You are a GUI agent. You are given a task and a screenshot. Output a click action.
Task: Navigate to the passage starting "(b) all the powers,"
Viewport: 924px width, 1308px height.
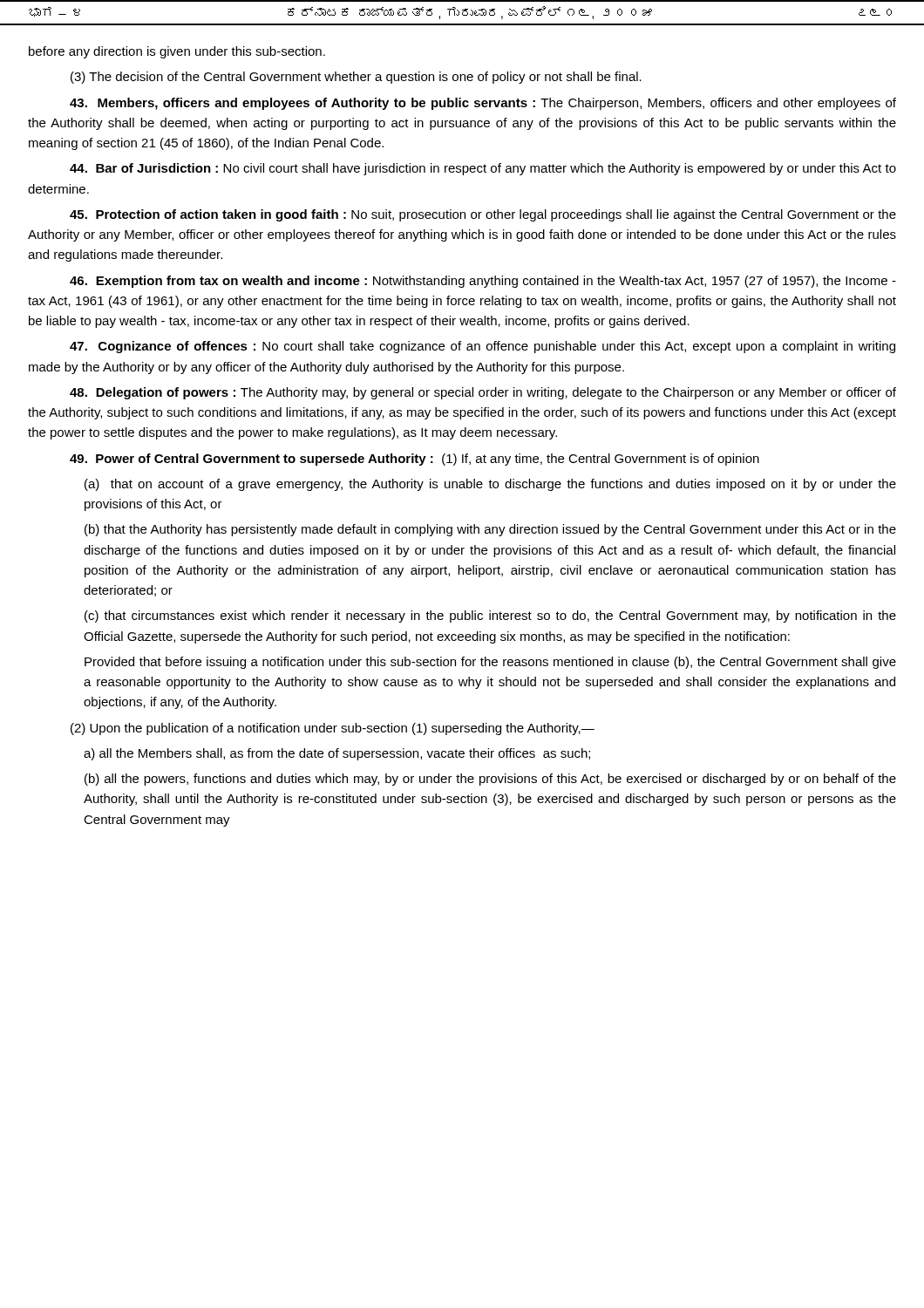(x=462, y=799)
